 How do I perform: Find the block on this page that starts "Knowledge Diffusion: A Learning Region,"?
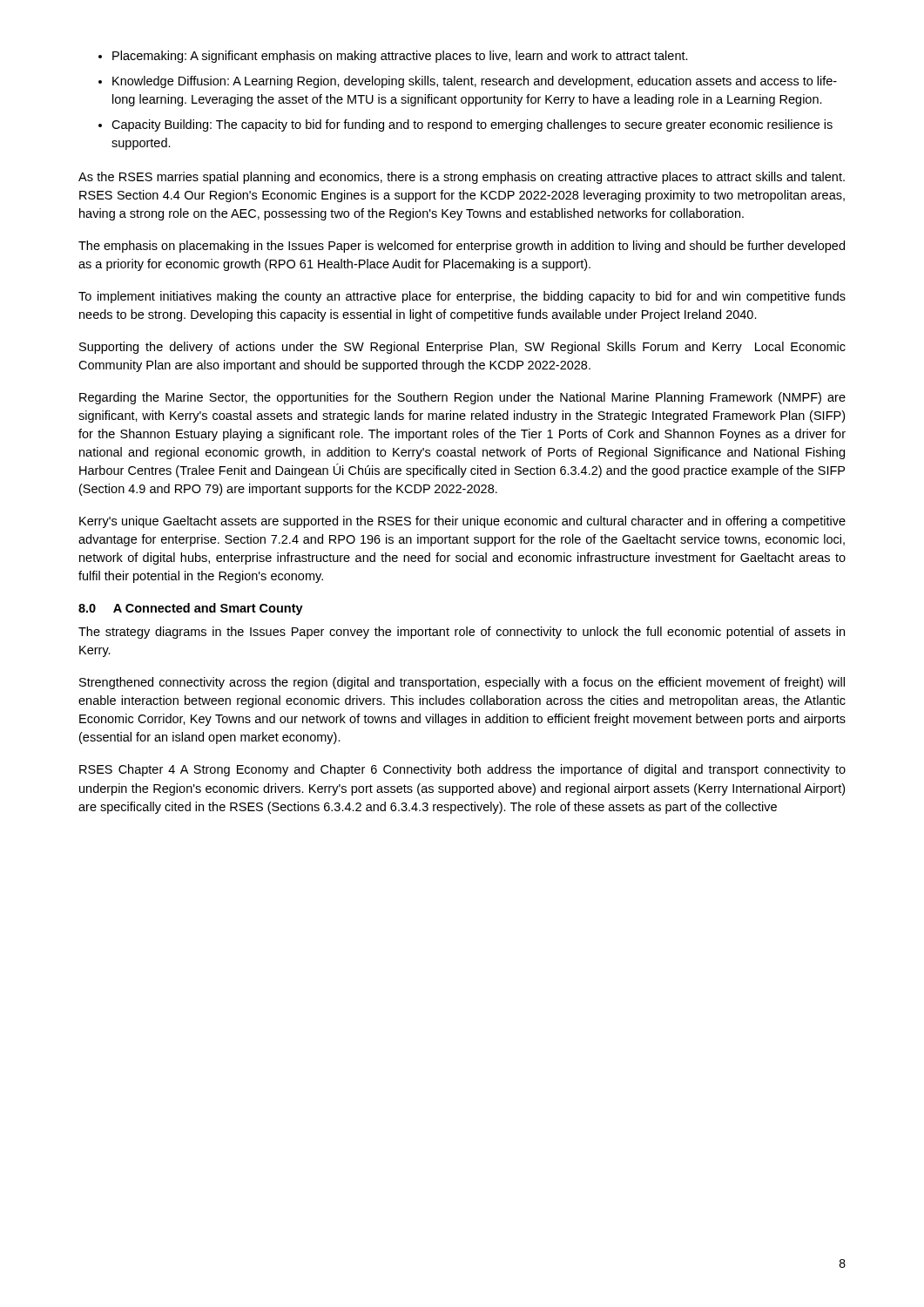click(474, 90)
